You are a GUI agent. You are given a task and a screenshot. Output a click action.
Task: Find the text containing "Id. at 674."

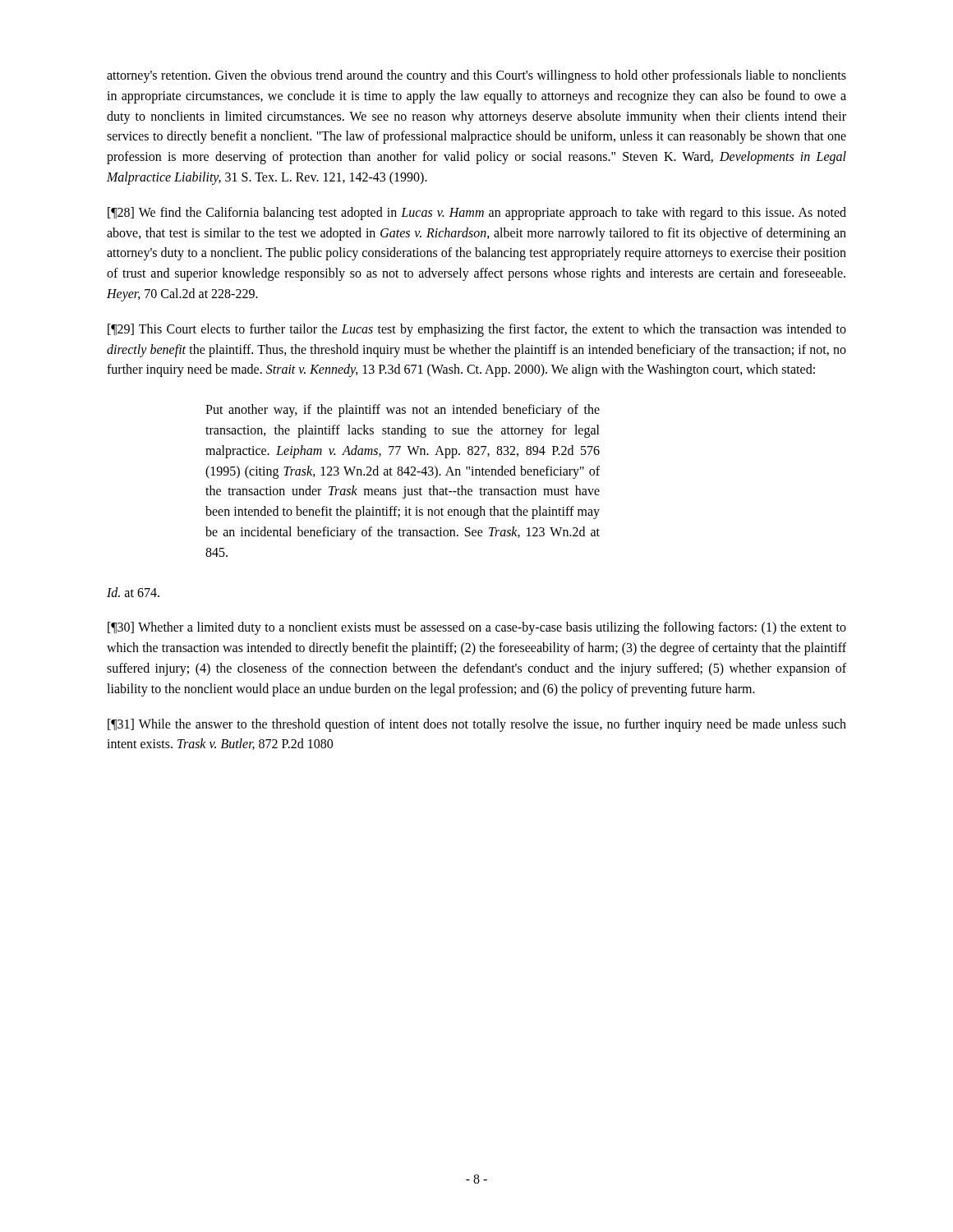pyautogui.click(x=133, y=592)
